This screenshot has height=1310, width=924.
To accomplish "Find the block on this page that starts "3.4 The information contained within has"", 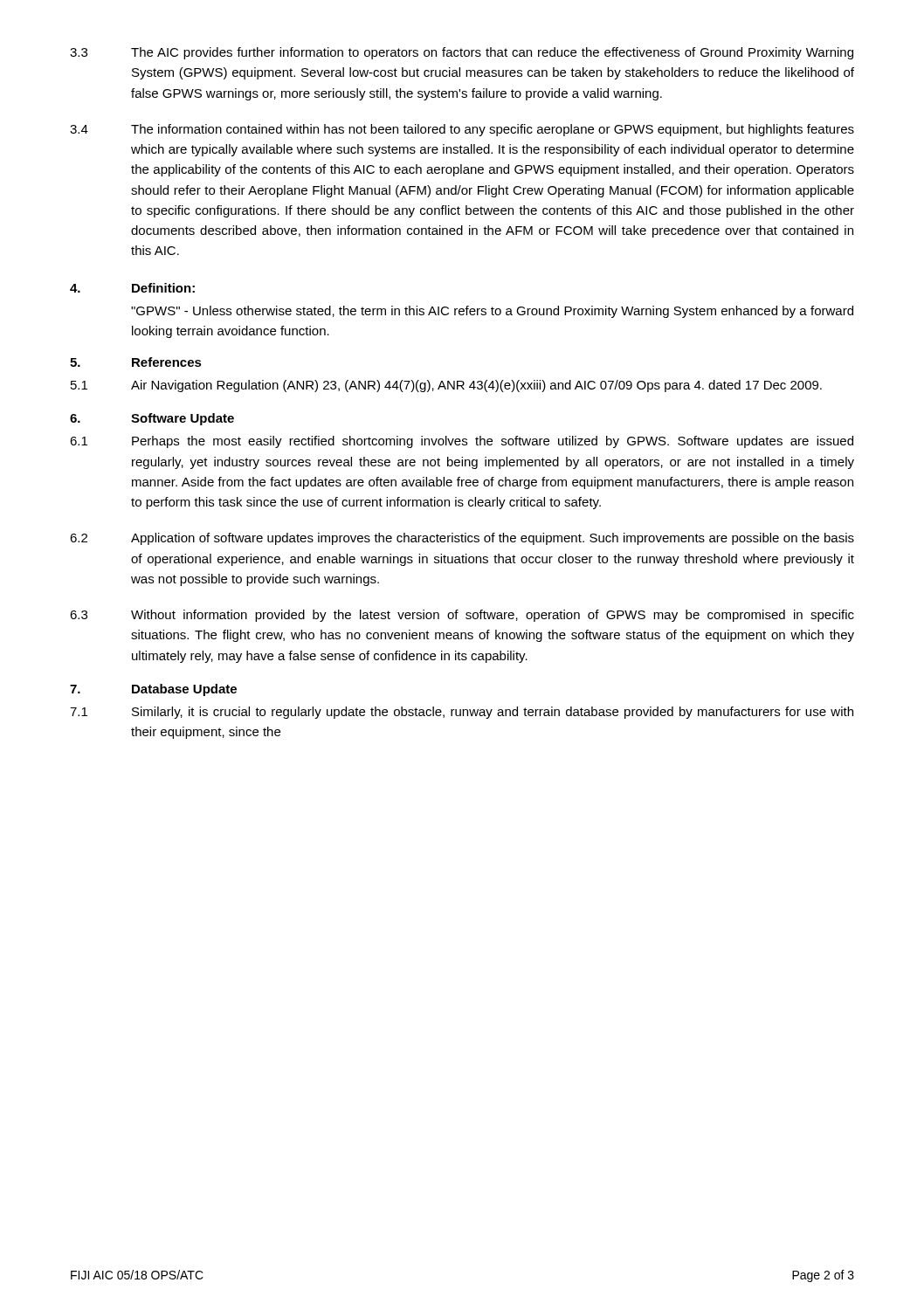I will (x=462, y=190).
